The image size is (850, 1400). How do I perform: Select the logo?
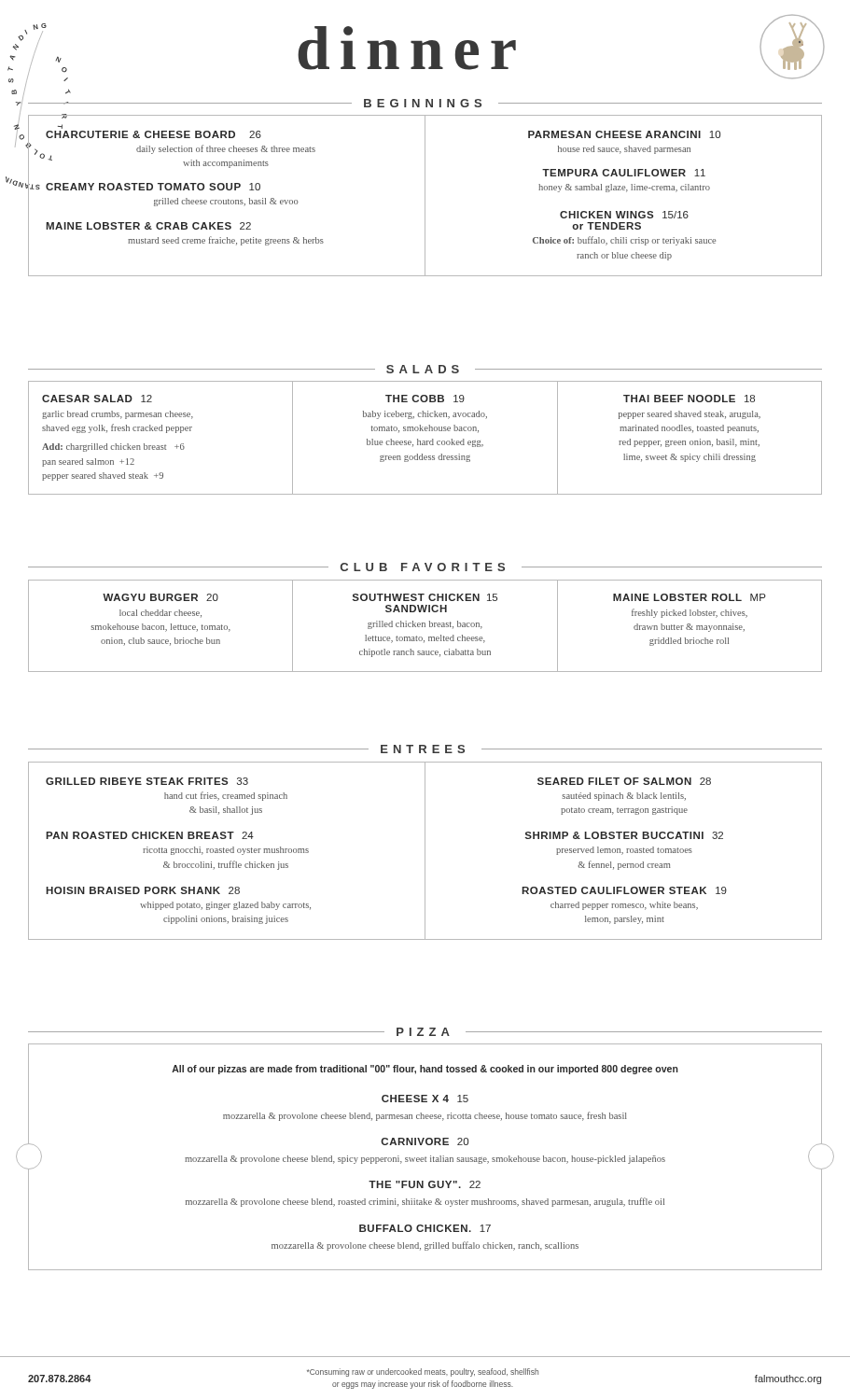(x=792, y=47)
